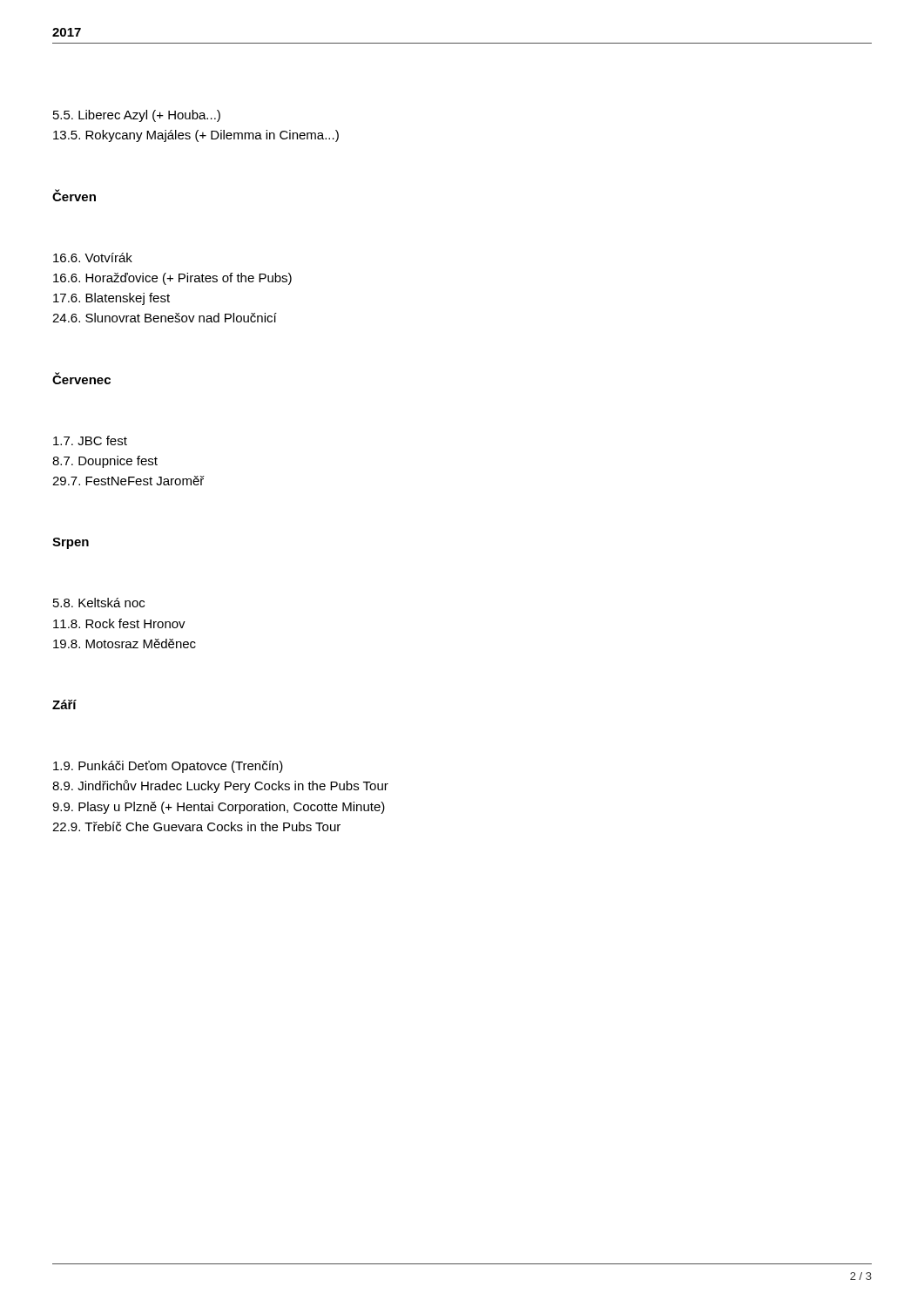Find the block on this page that starts "13.5. Rokycany Majáles (+ Dilemma in"
924x1307 pixels.
[x=196, y=135]
